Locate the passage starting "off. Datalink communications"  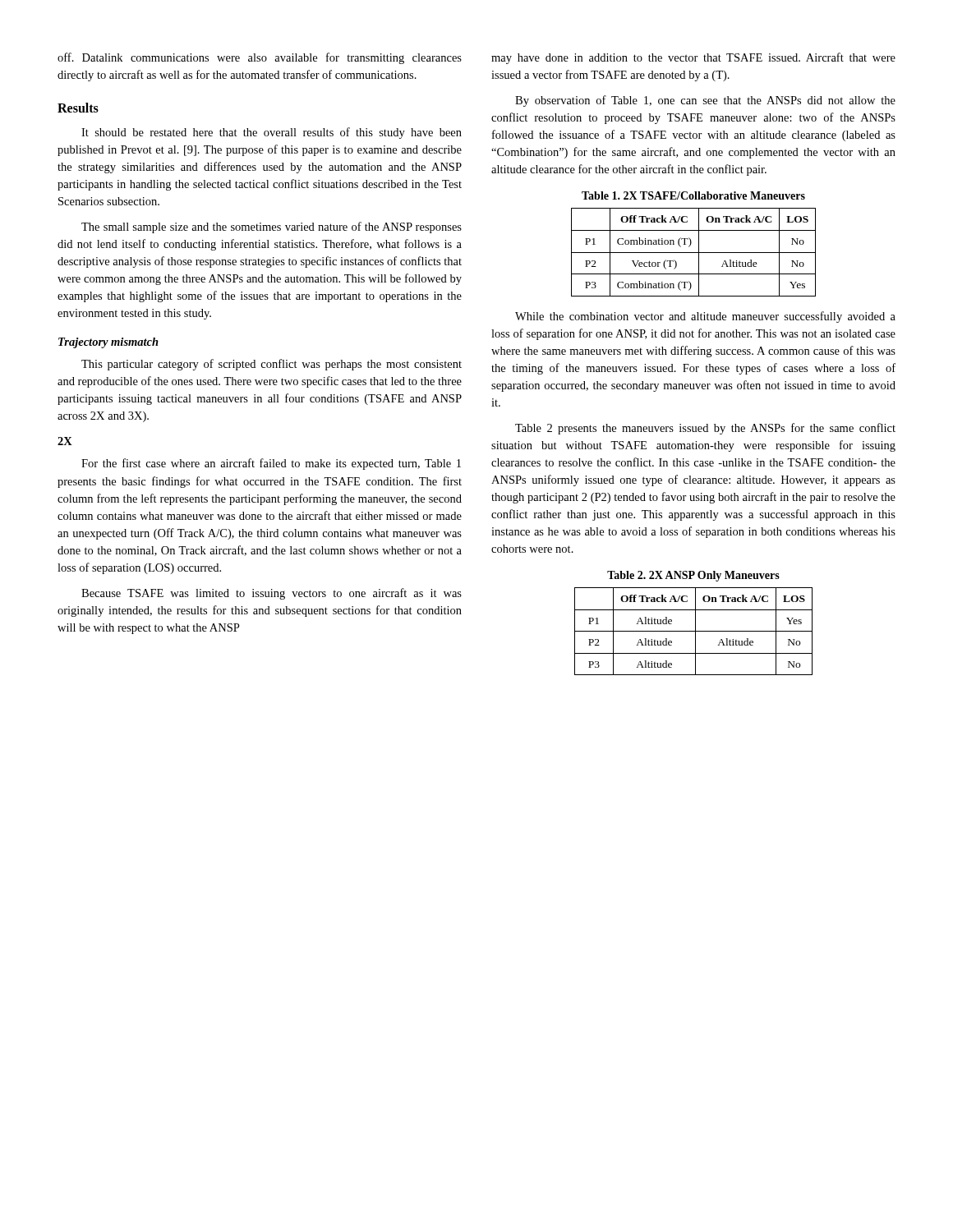[x=260, y=67]
